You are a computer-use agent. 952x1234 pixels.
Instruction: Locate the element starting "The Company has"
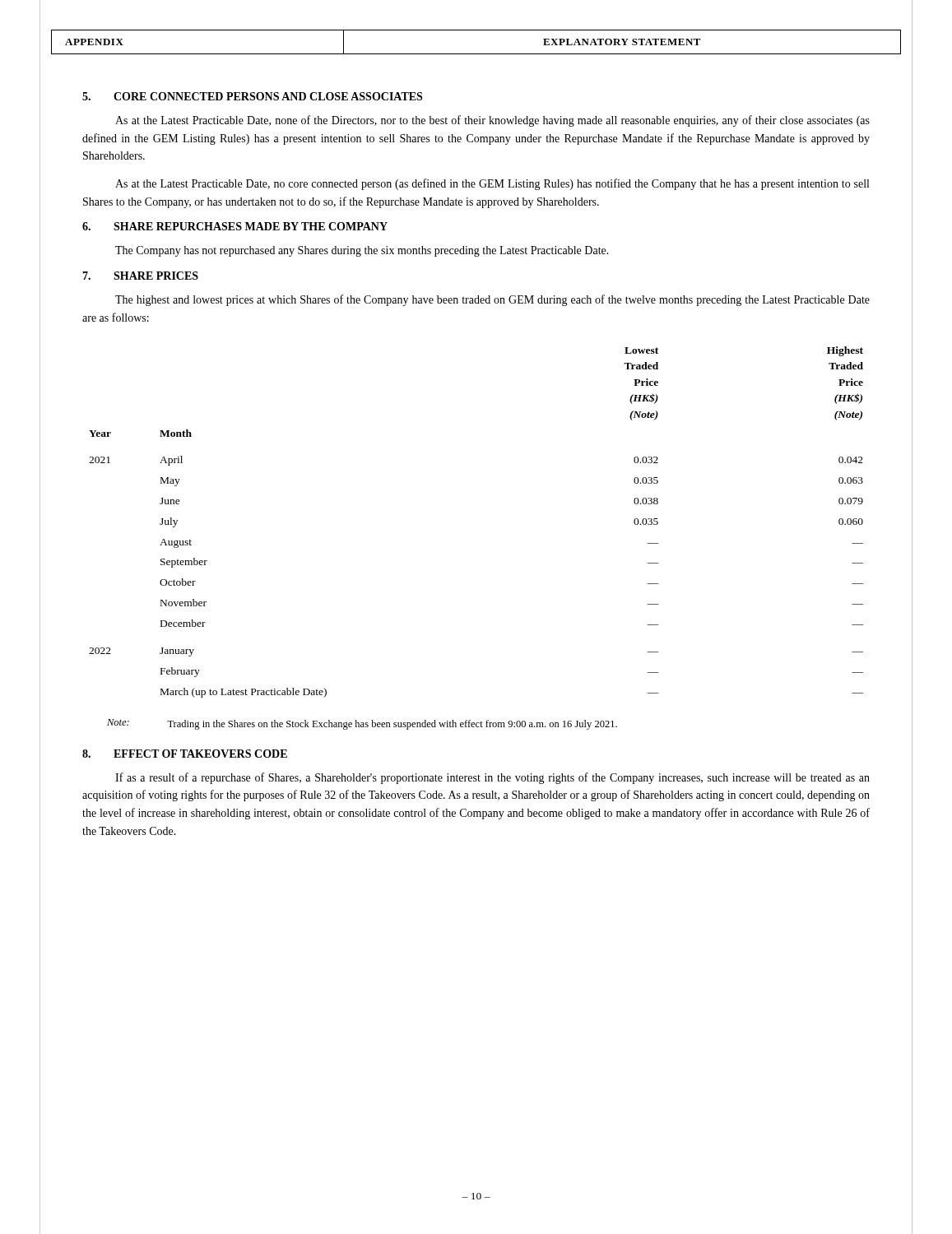(362, 251)
